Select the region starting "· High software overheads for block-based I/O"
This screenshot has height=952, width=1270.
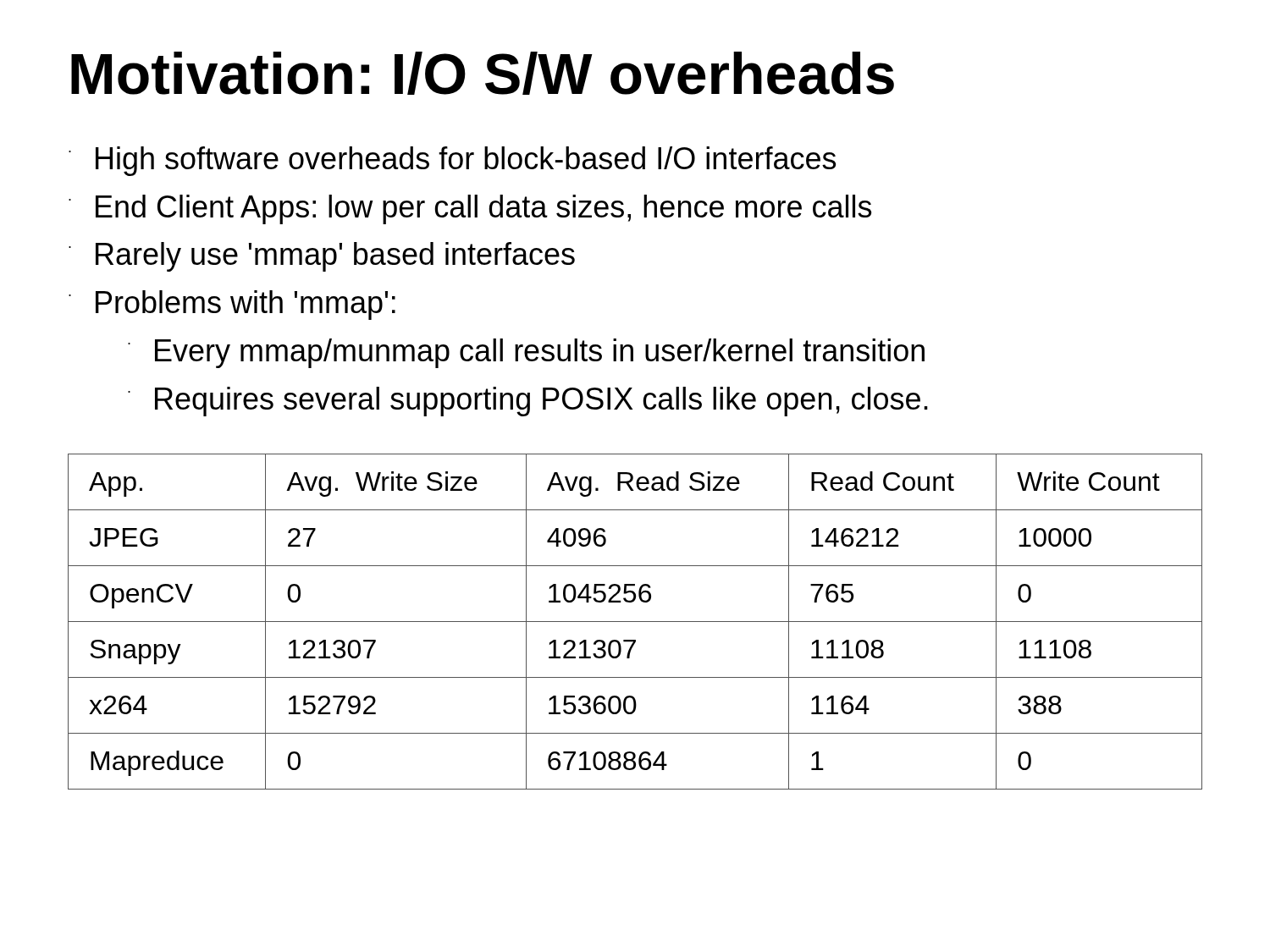635,159
